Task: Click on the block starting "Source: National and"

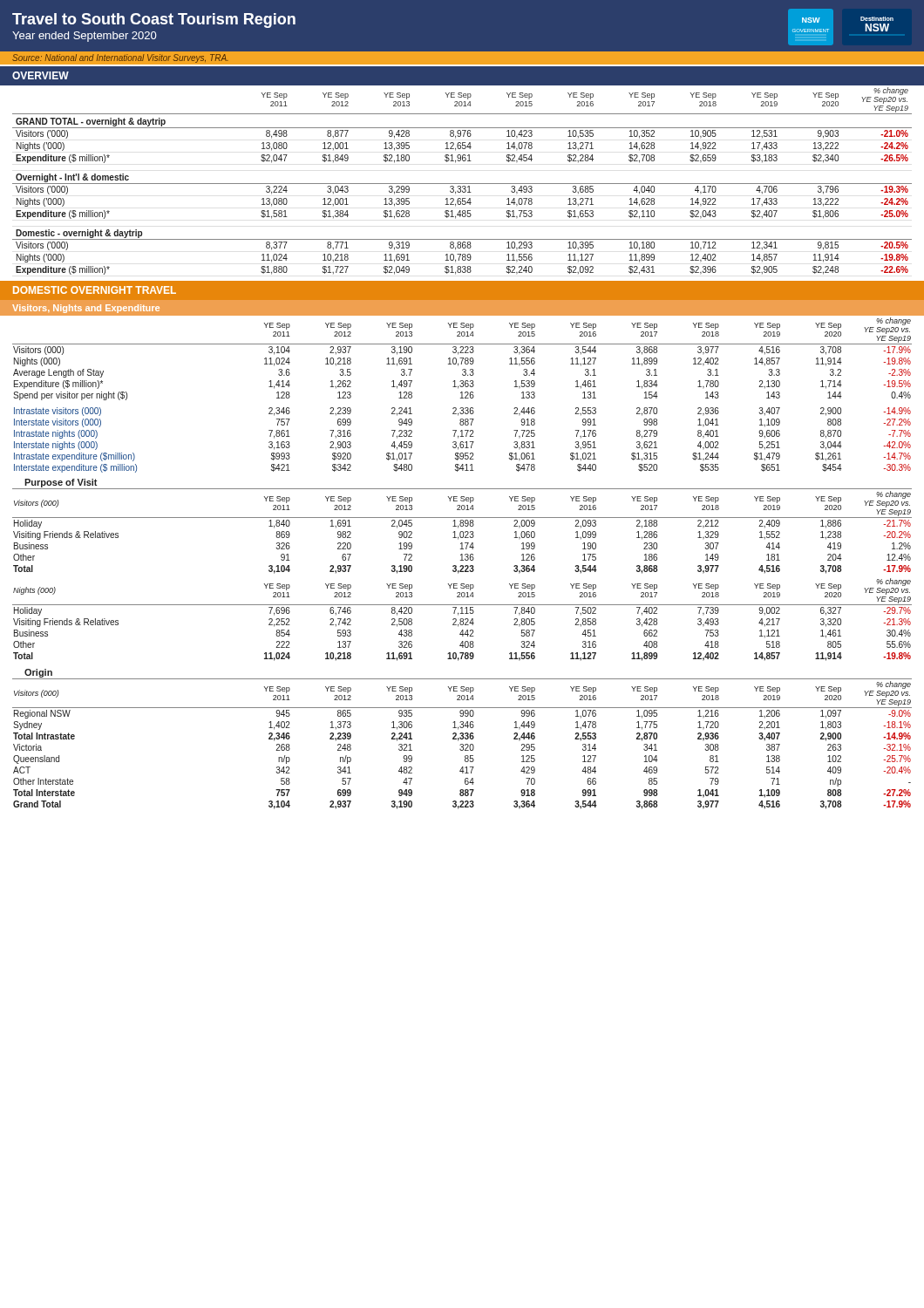Action: tap(121, 58)
